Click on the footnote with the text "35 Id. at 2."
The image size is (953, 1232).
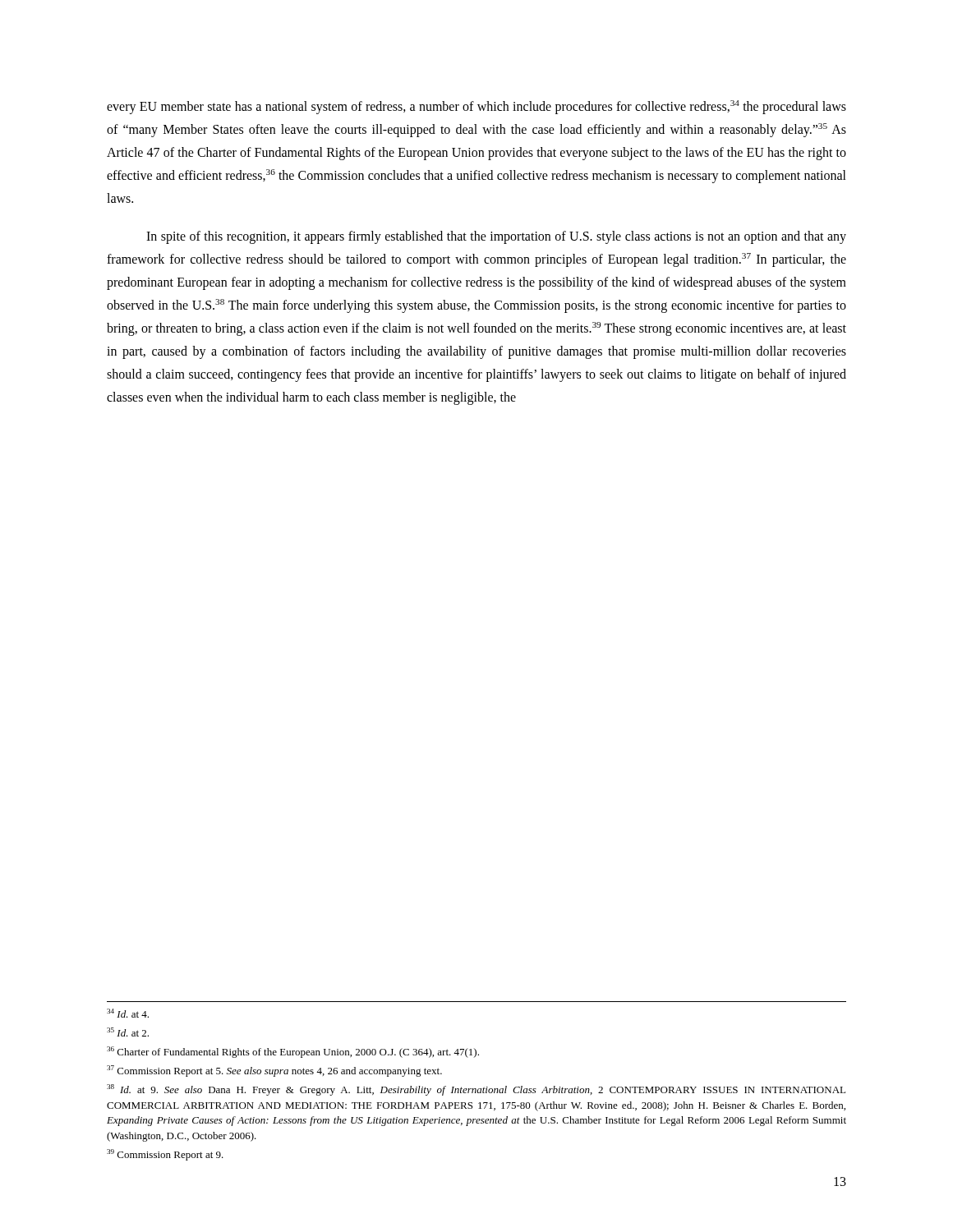point(128,1033)
